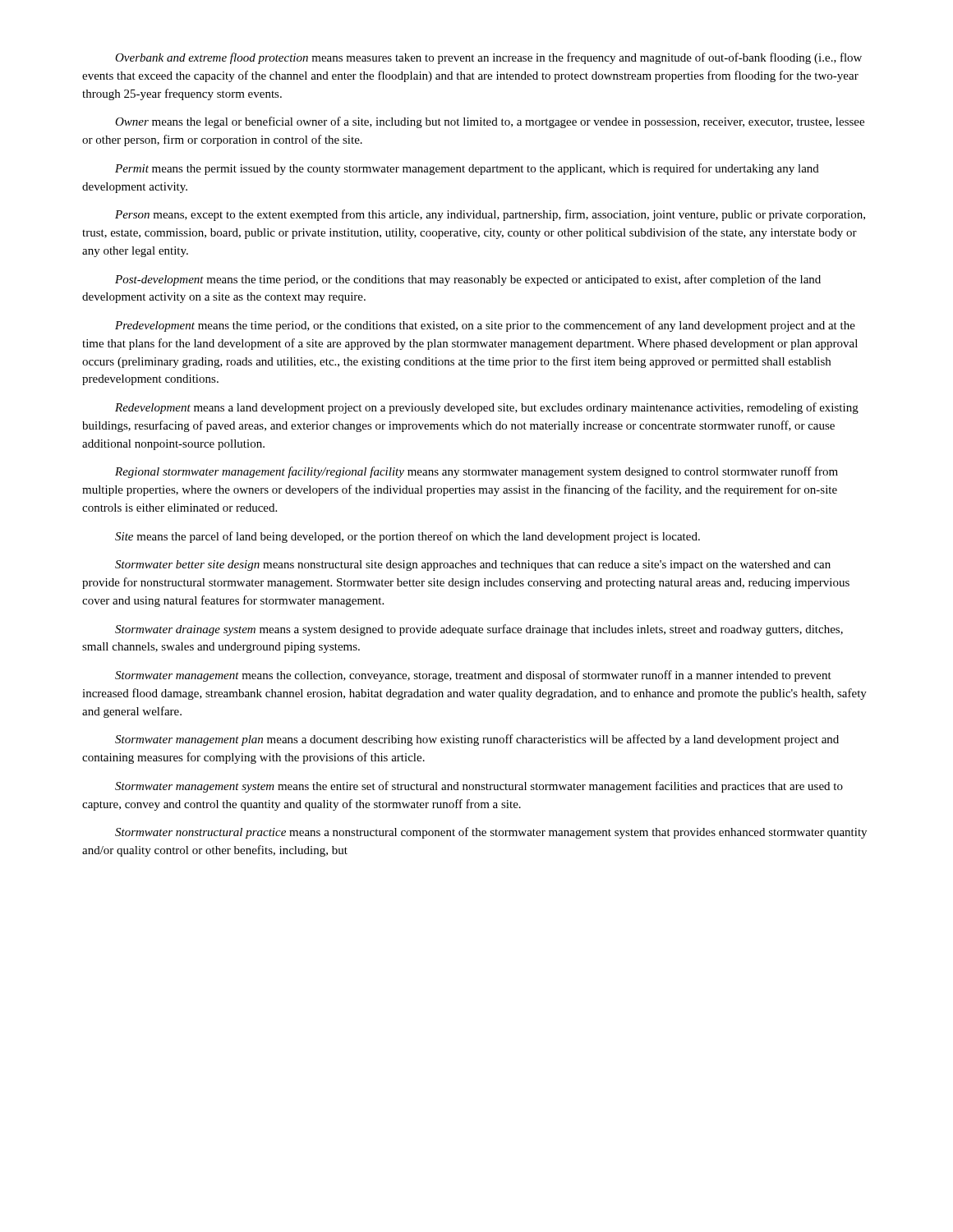The image size is (953, 1232).
Task: Where is the passage that starts "Stormwater management means"?
Action: point(474,693)
